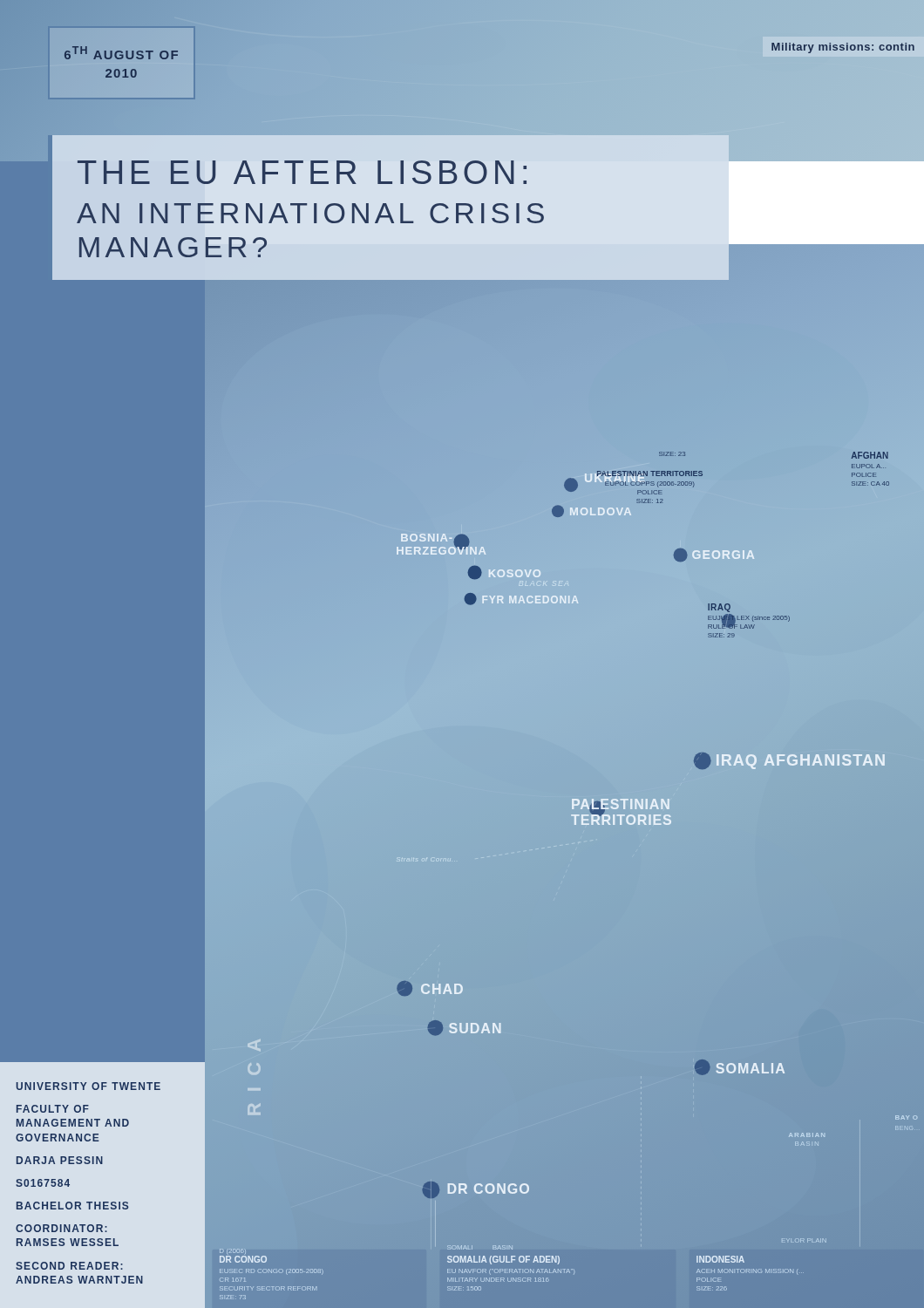
Task: Point to "Coordinator:Ramses Wessel"
Action: pyautogui.click(x=68, y=1236)
